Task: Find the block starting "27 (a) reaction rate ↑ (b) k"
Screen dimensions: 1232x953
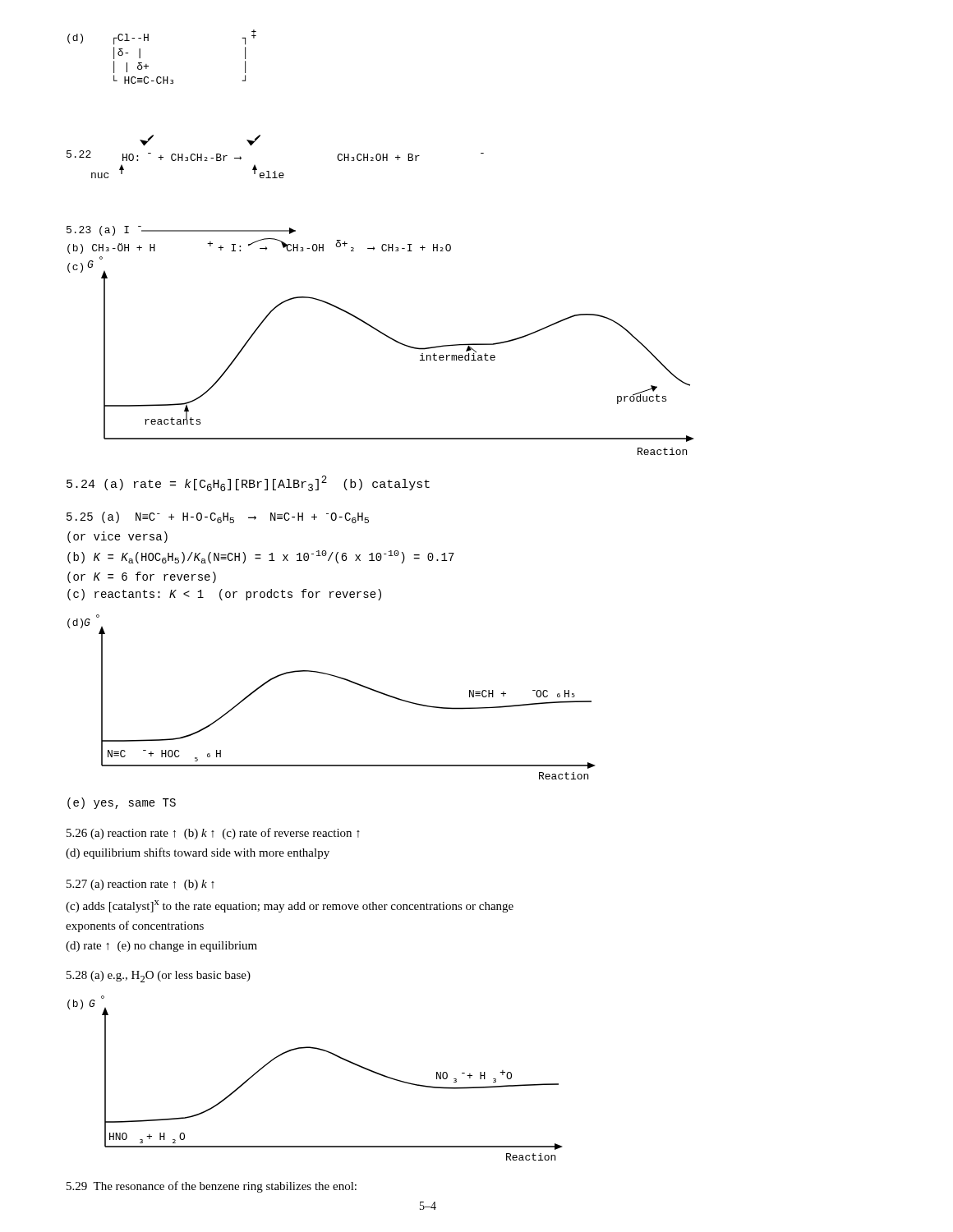Action: (x=290, y=915)
